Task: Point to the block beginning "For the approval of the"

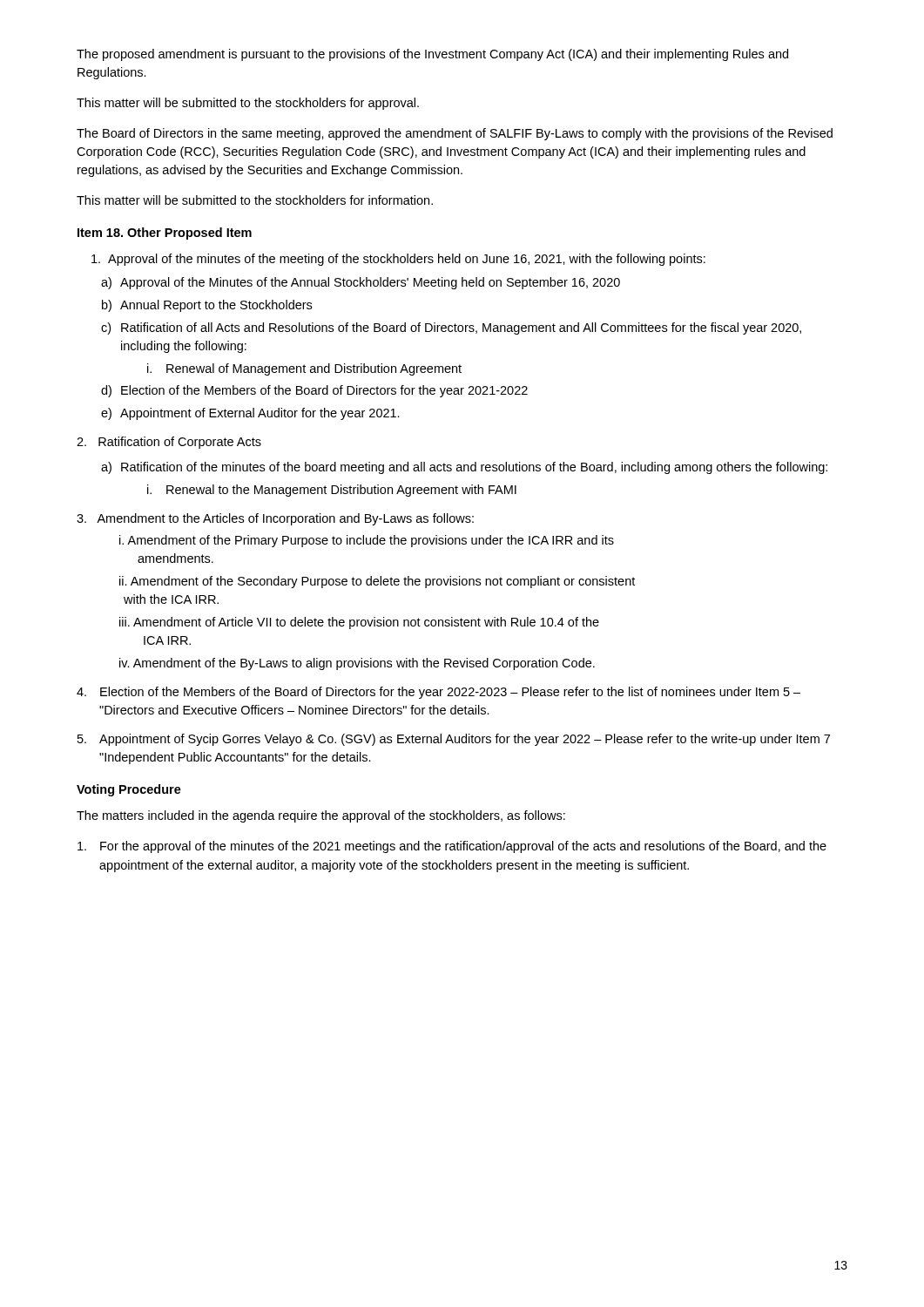Action: 462,856
